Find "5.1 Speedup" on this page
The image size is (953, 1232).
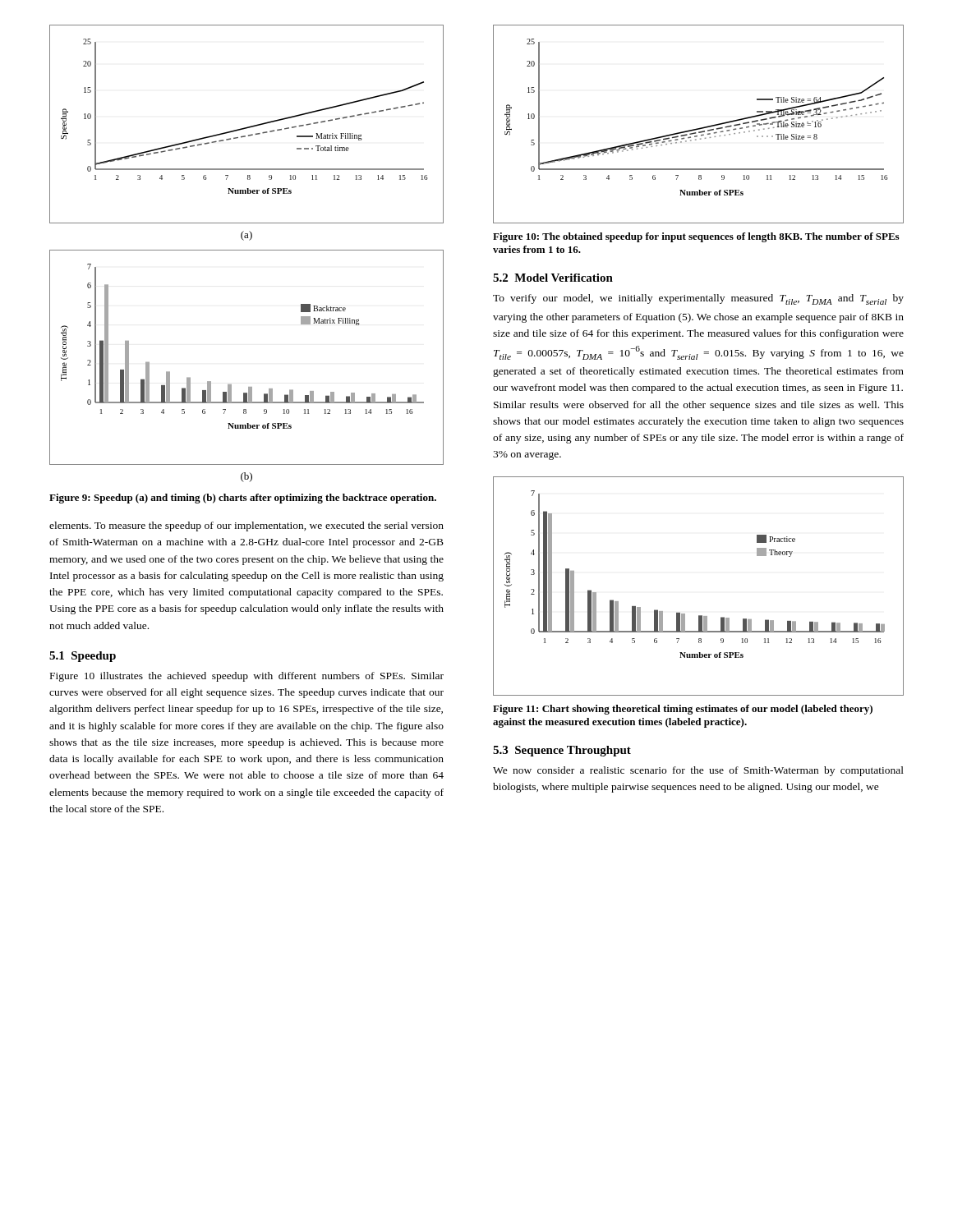83,655
